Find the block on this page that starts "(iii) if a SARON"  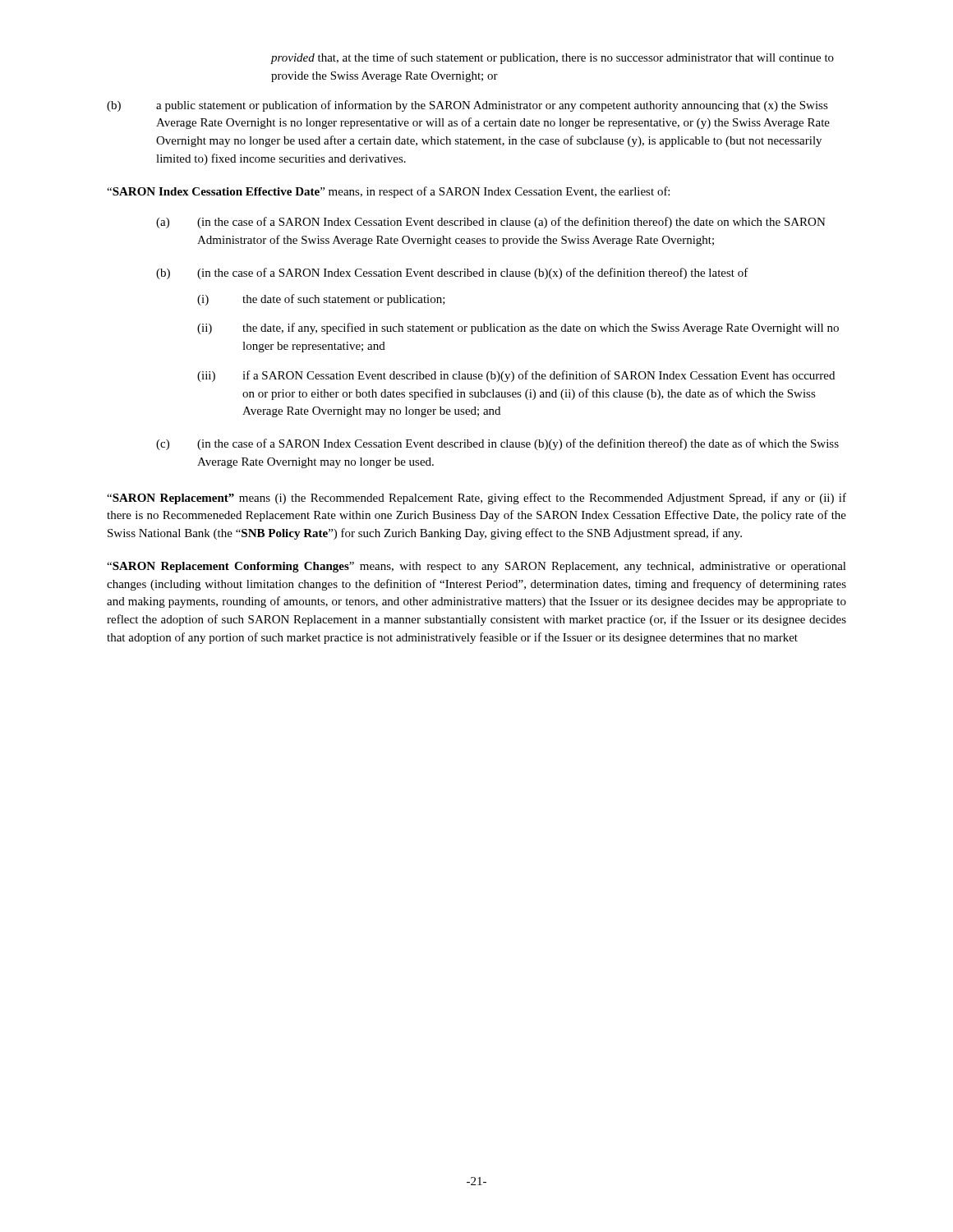(522, 394)
